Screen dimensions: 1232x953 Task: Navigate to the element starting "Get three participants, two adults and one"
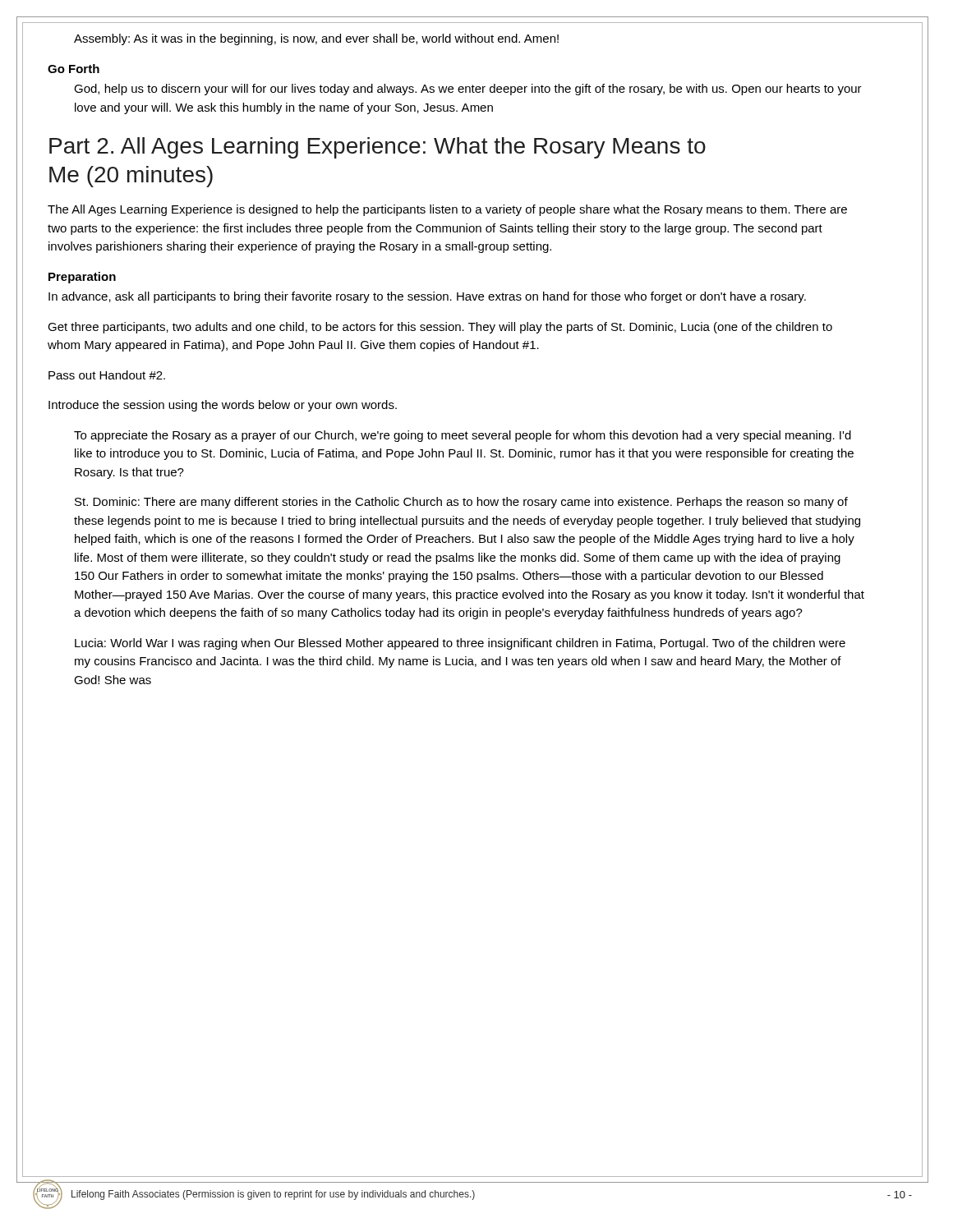coord(440,335)
